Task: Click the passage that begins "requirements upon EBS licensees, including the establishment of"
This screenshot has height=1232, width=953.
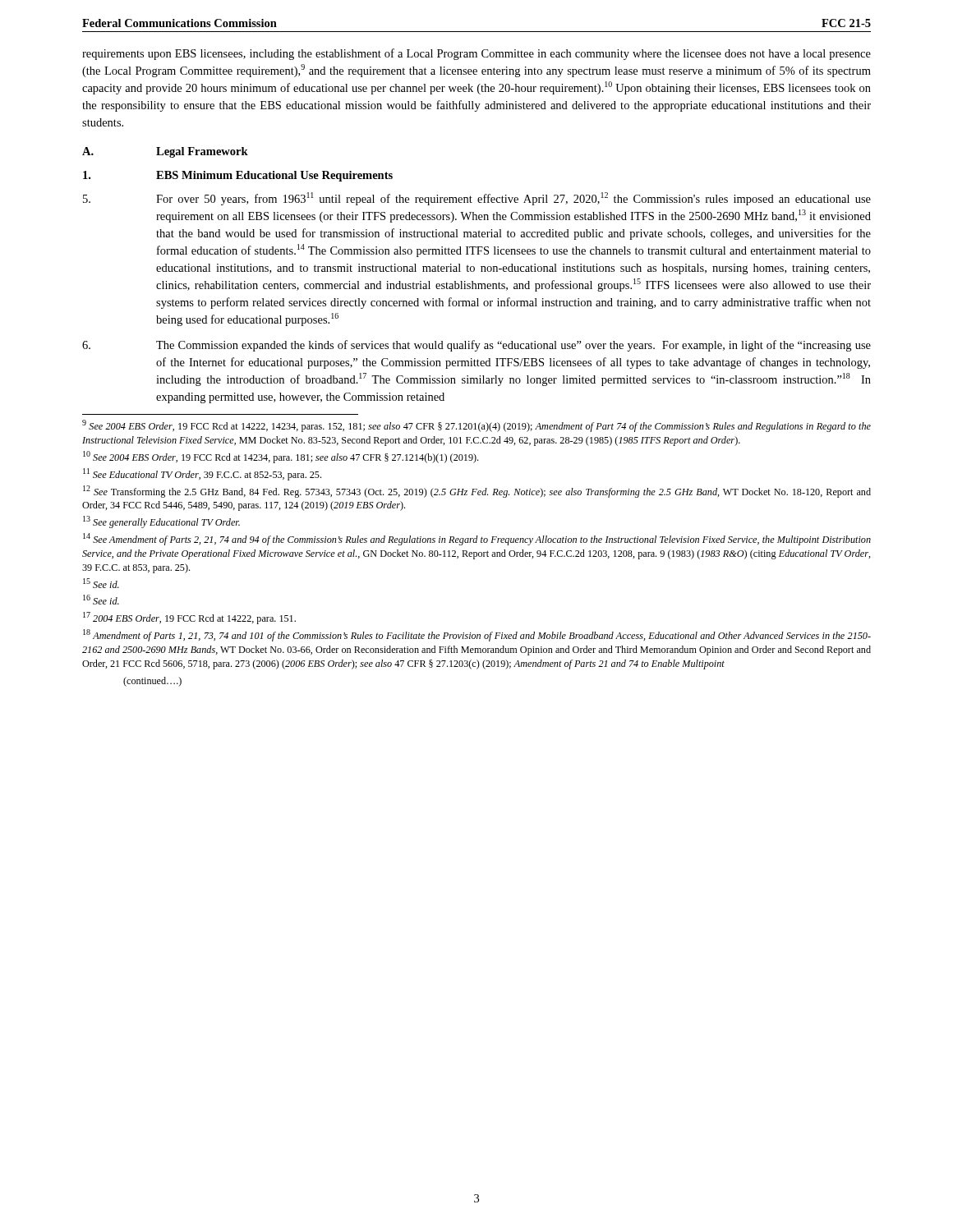Action: (x=476, y=88)
